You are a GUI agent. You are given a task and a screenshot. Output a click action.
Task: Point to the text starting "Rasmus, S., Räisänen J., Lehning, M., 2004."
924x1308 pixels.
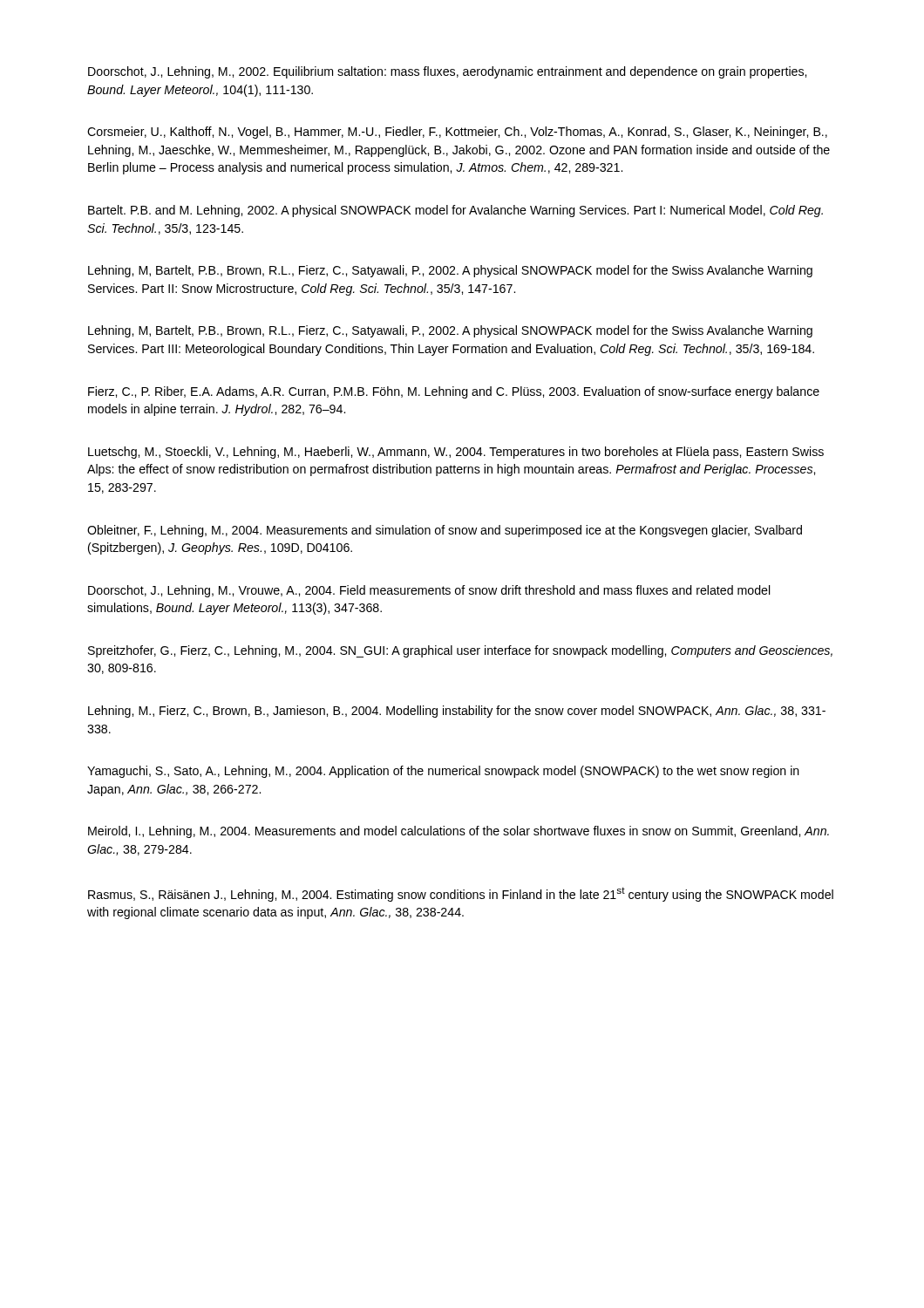[x=461, y=901]
